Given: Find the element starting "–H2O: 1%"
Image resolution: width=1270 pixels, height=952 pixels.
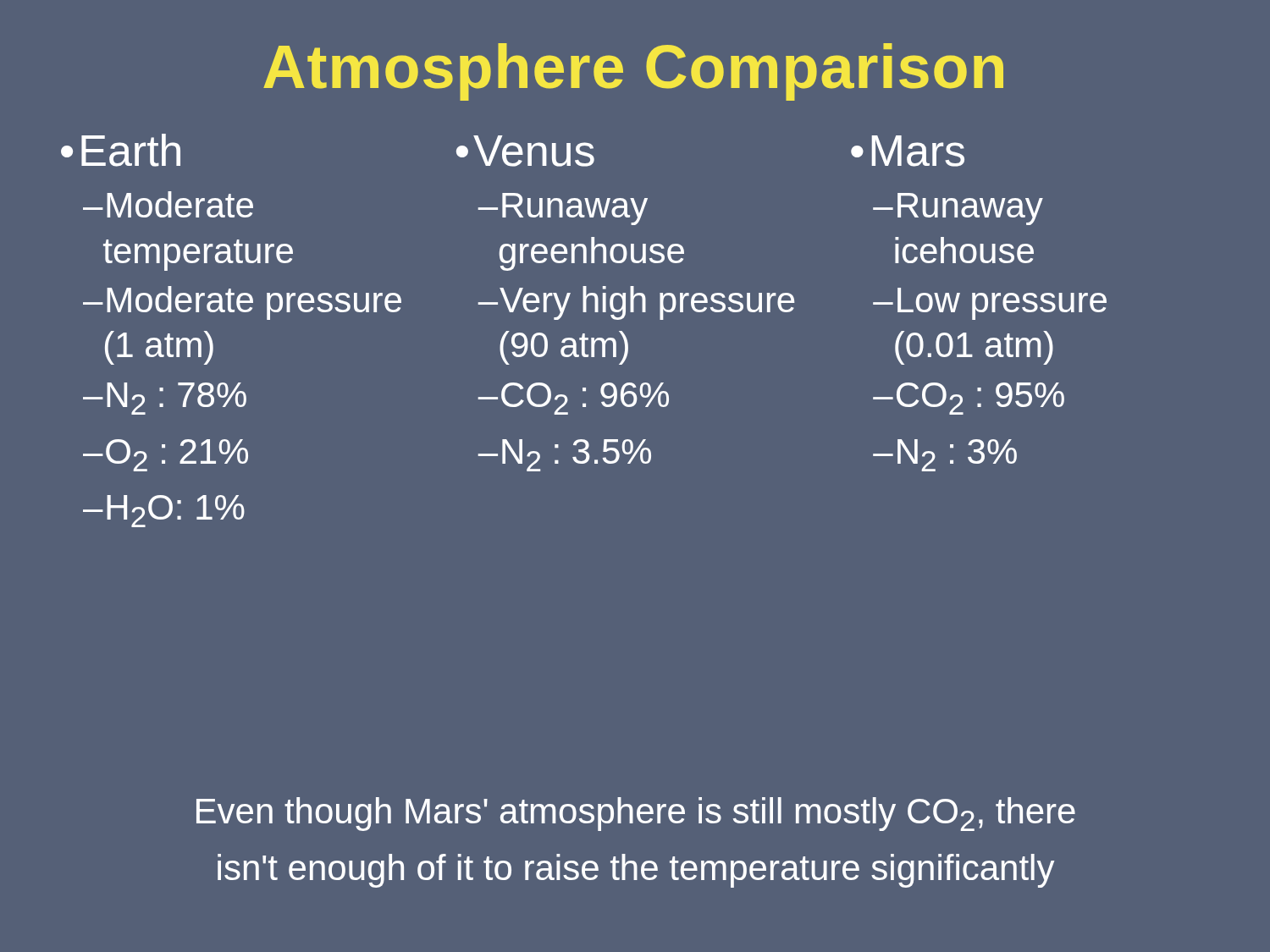Looking at the screenshot, I should (164, 511).
